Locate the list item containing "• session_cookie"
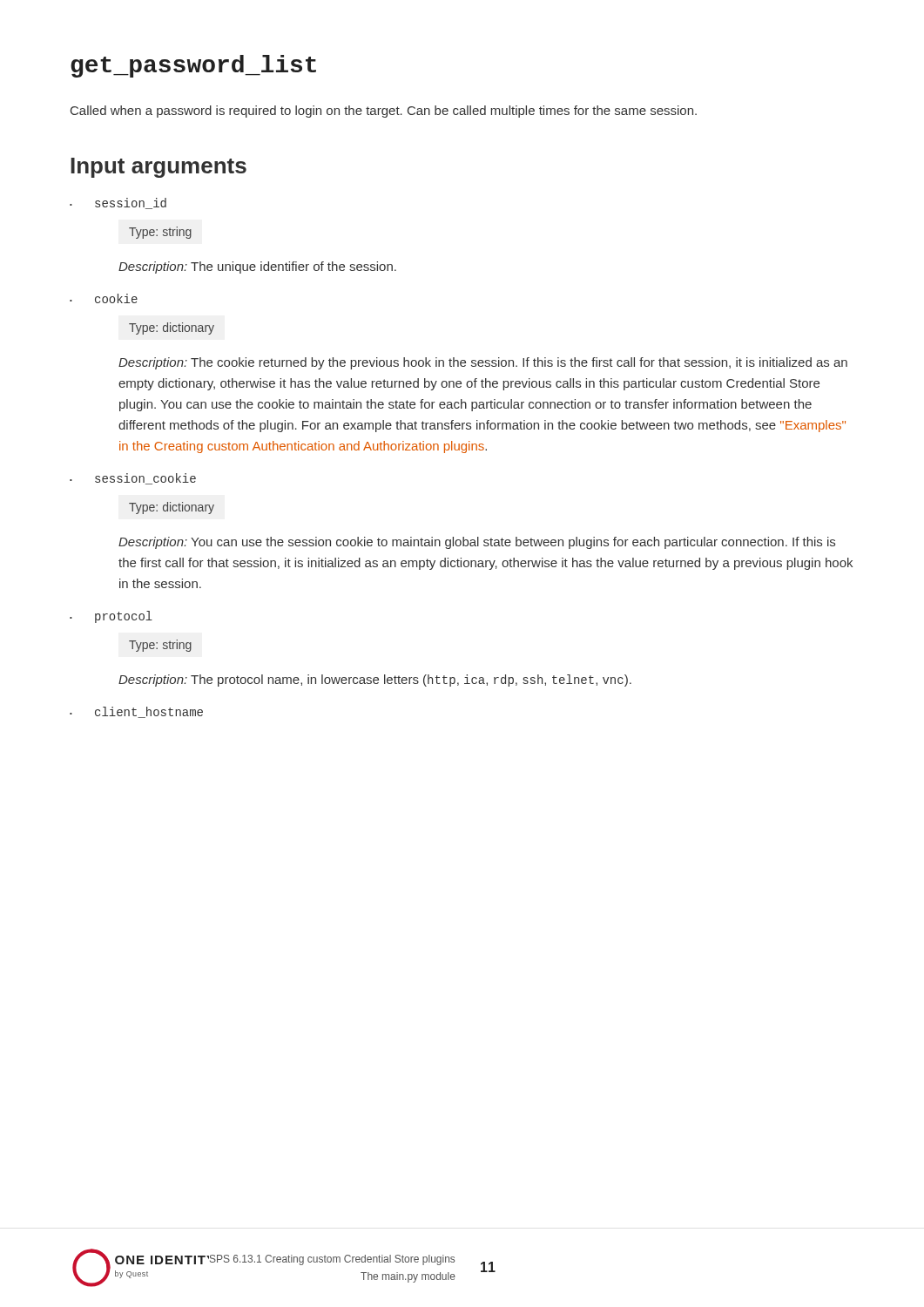Viewport: 924px width, 1307px height. [x=133, y=479]
